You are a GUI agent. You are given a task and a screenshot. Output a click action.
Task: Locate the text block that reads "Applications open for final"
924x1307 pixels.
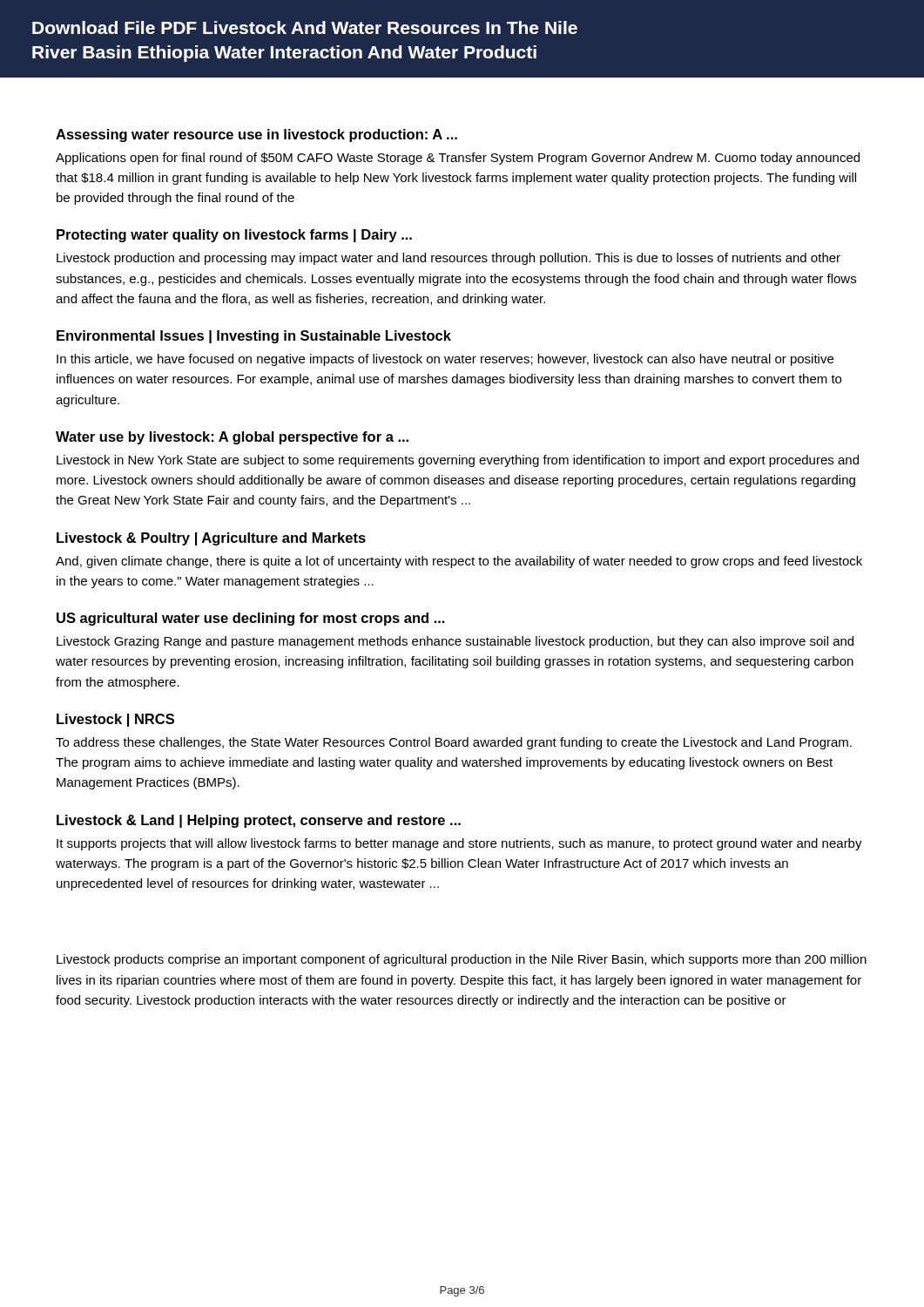(x=458, y=177)
